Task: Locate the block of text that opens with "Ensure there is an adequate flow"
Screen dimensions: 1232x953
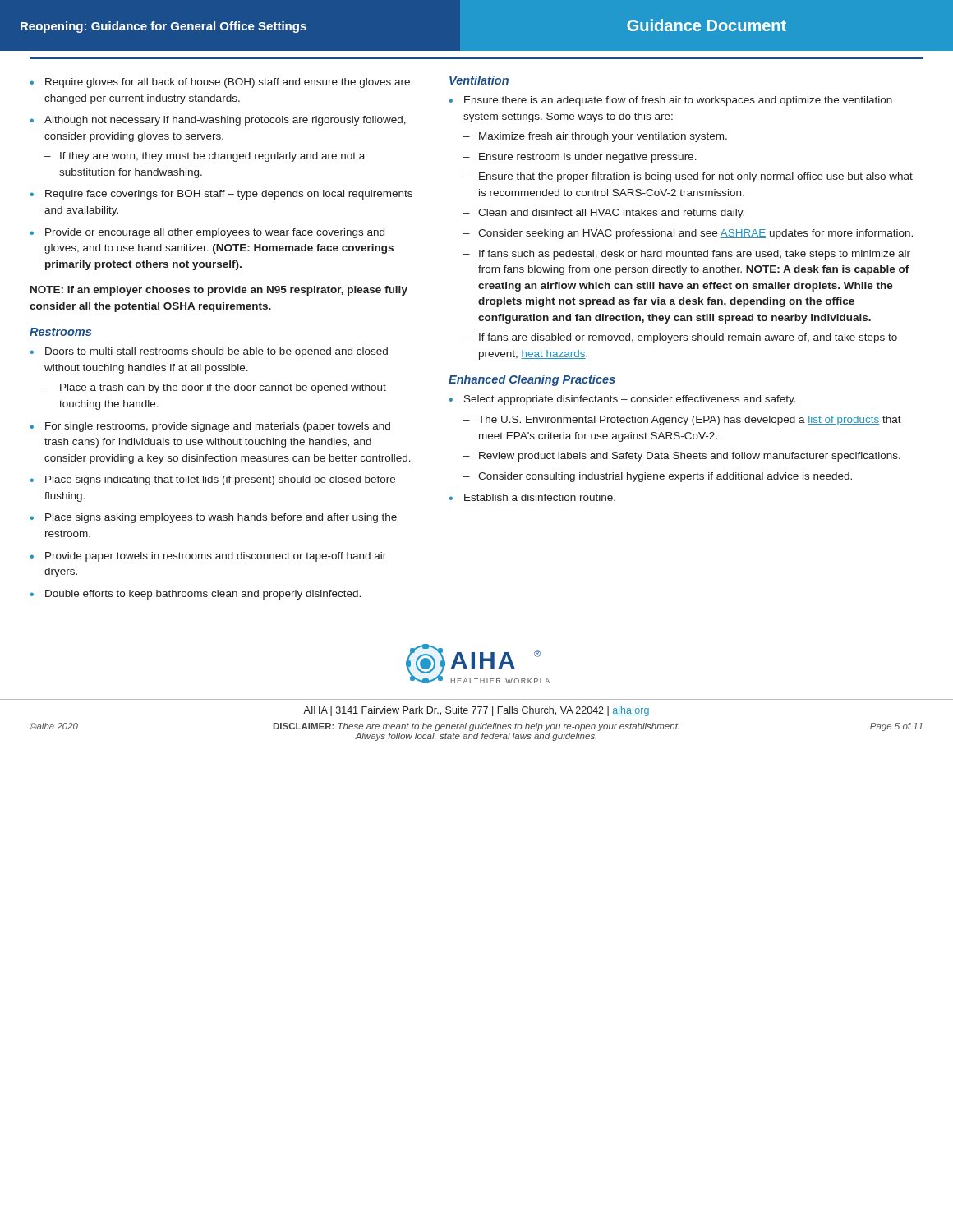Action: click(x=693, y=228)
